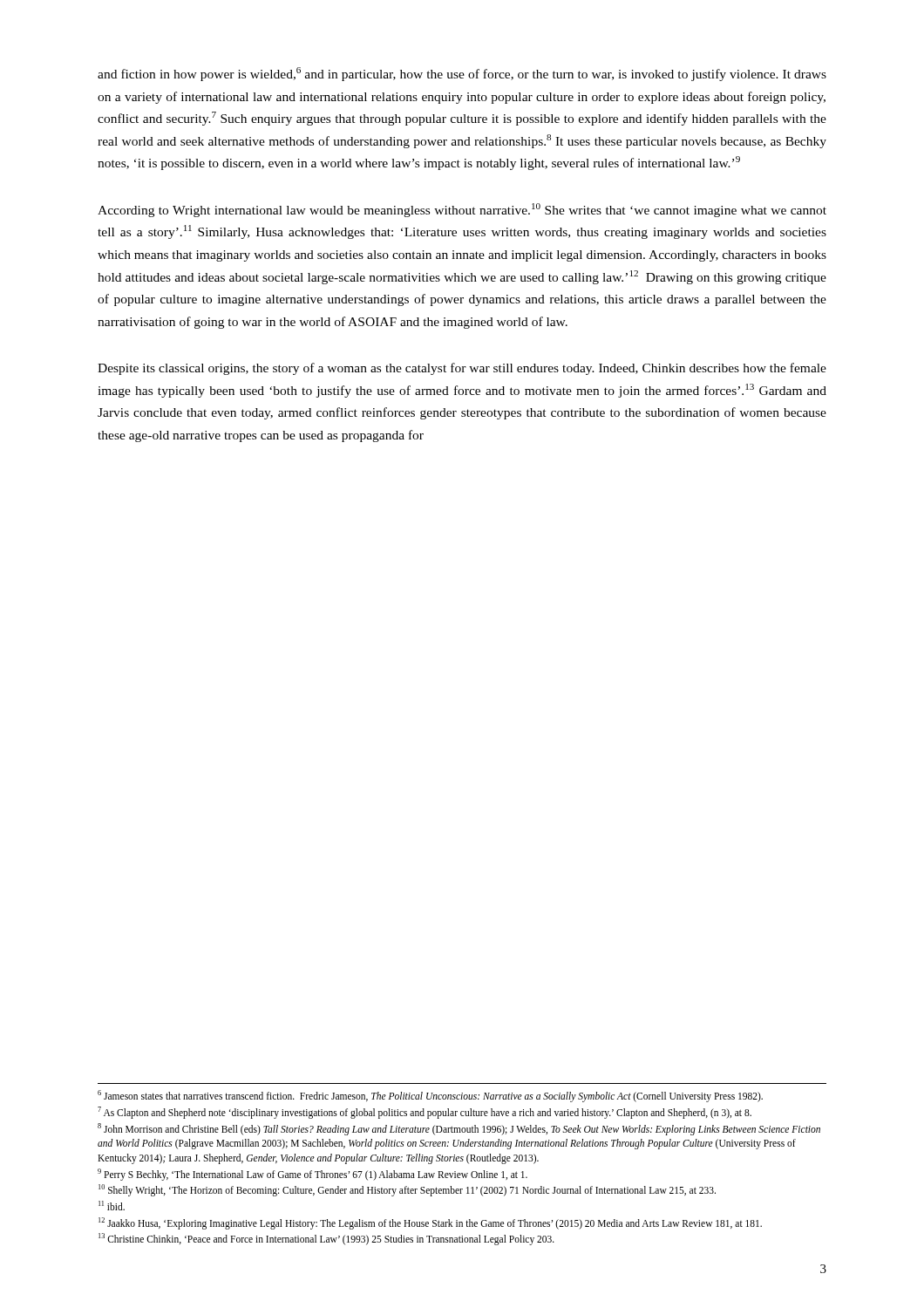The width and height of the screenshot is (924, 1308).
Task: Find the block on this page that starts "13 Christine Chinkin, ‘Peace and Force in"
Action: pyautogui.click(x=326, y=1239)
